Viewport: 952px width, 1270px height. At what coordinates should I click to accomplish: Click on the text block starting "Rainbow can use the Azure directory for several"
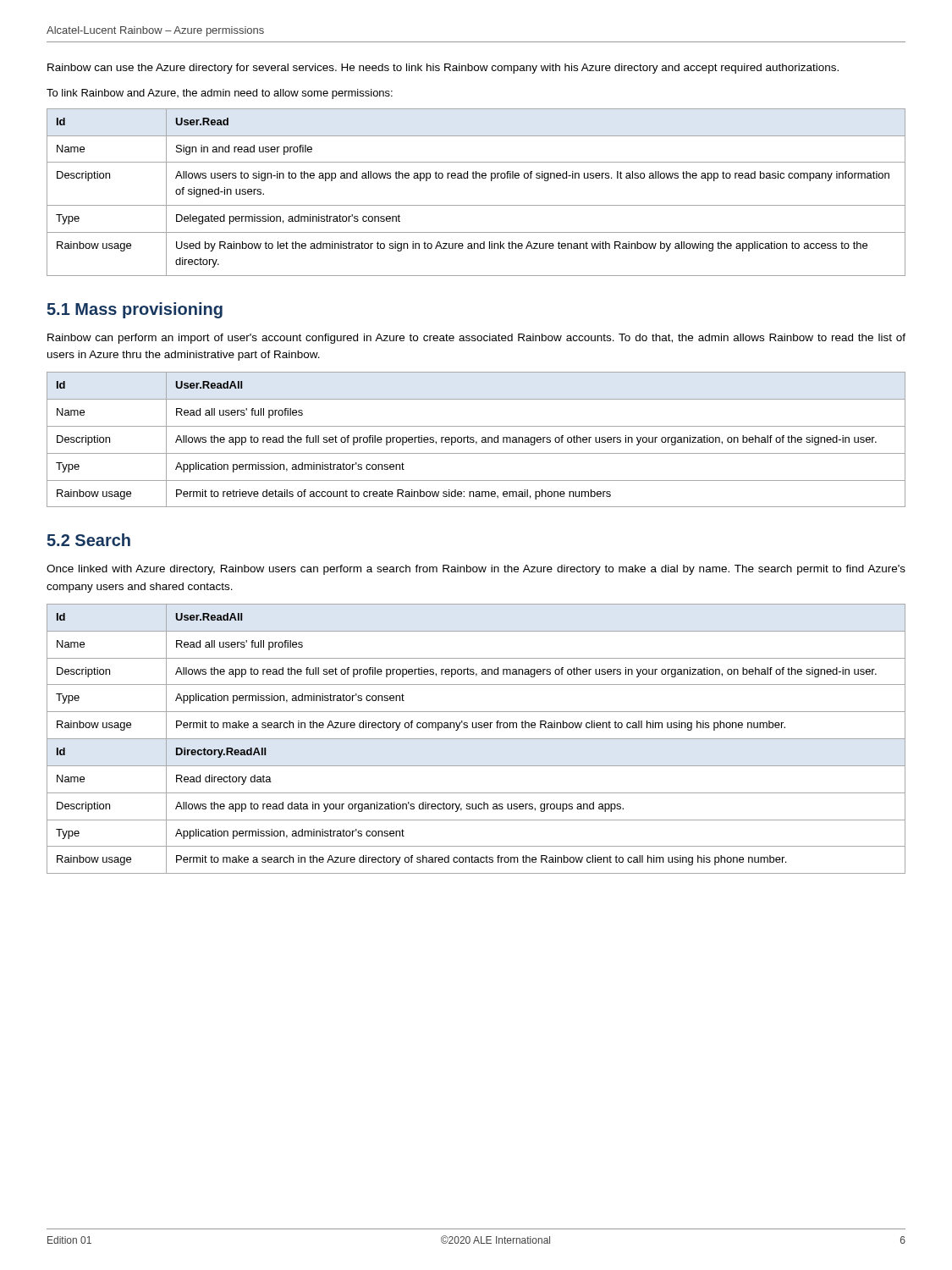(x=443, y=67)
